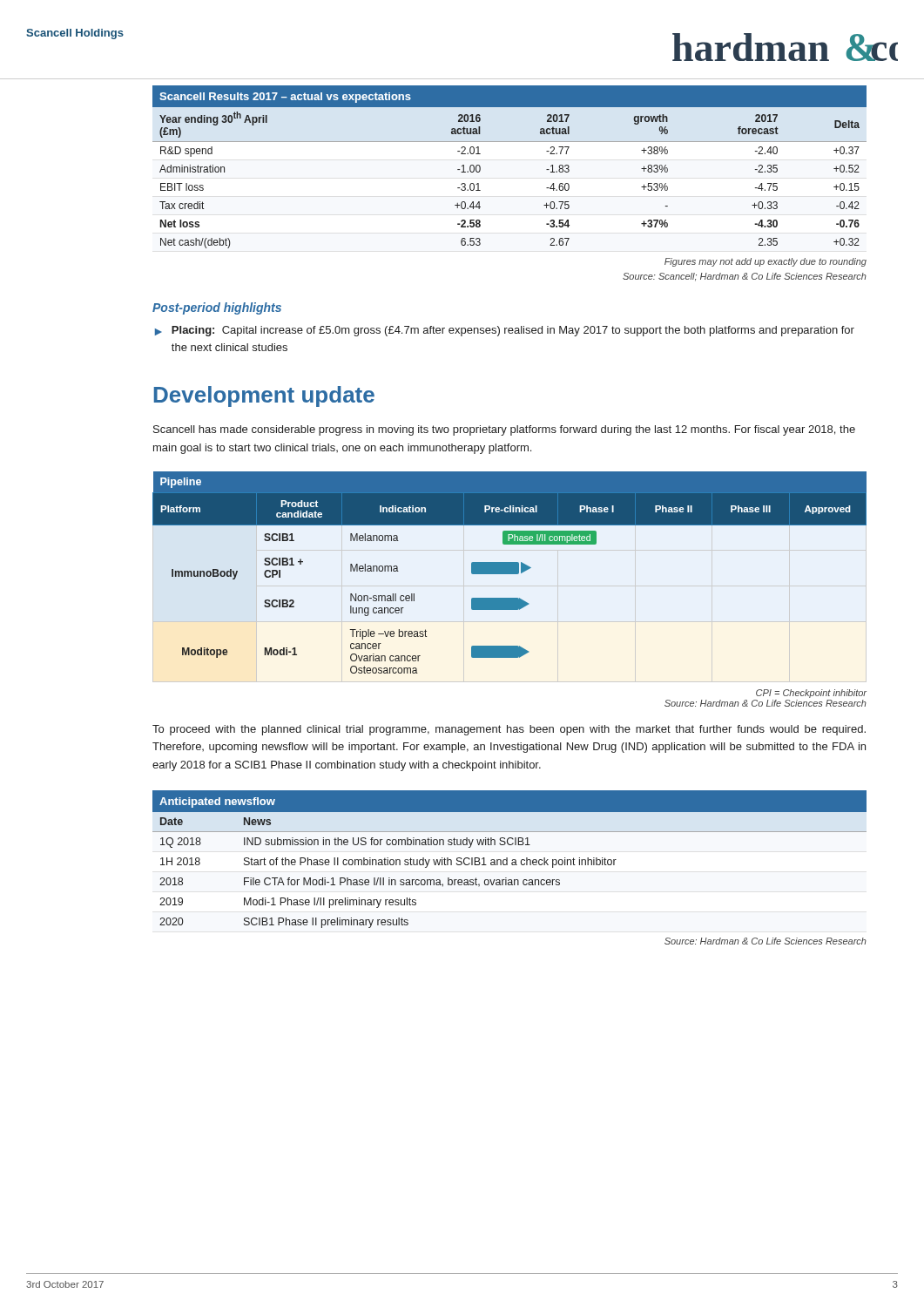Find the table that mentions "2016 actual"

(509, 169)
